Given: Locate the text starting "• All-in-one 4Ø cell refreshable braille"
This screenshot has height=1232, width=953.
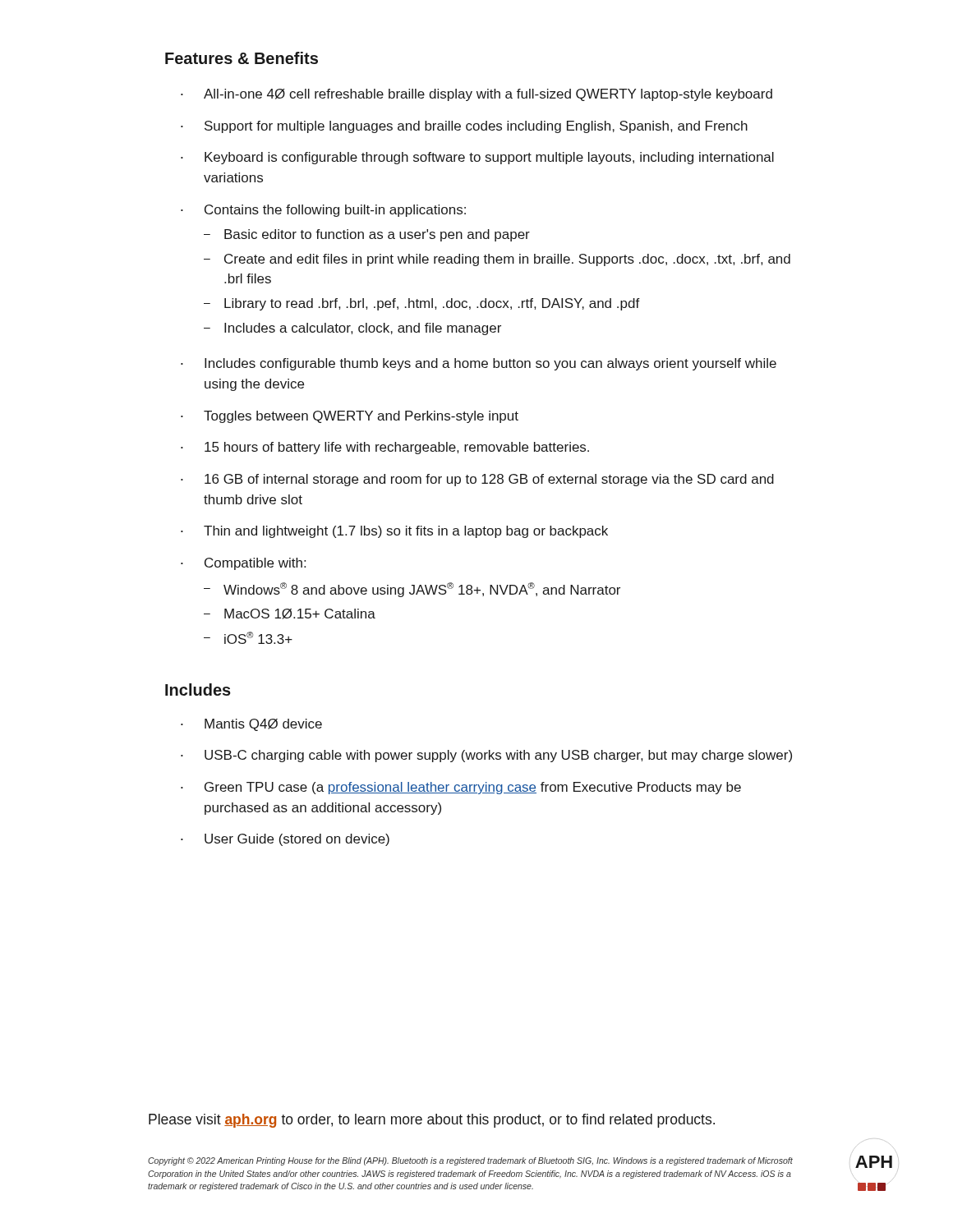Looking at the screenshot, I should pyautogui.click(x=477, y=95).
